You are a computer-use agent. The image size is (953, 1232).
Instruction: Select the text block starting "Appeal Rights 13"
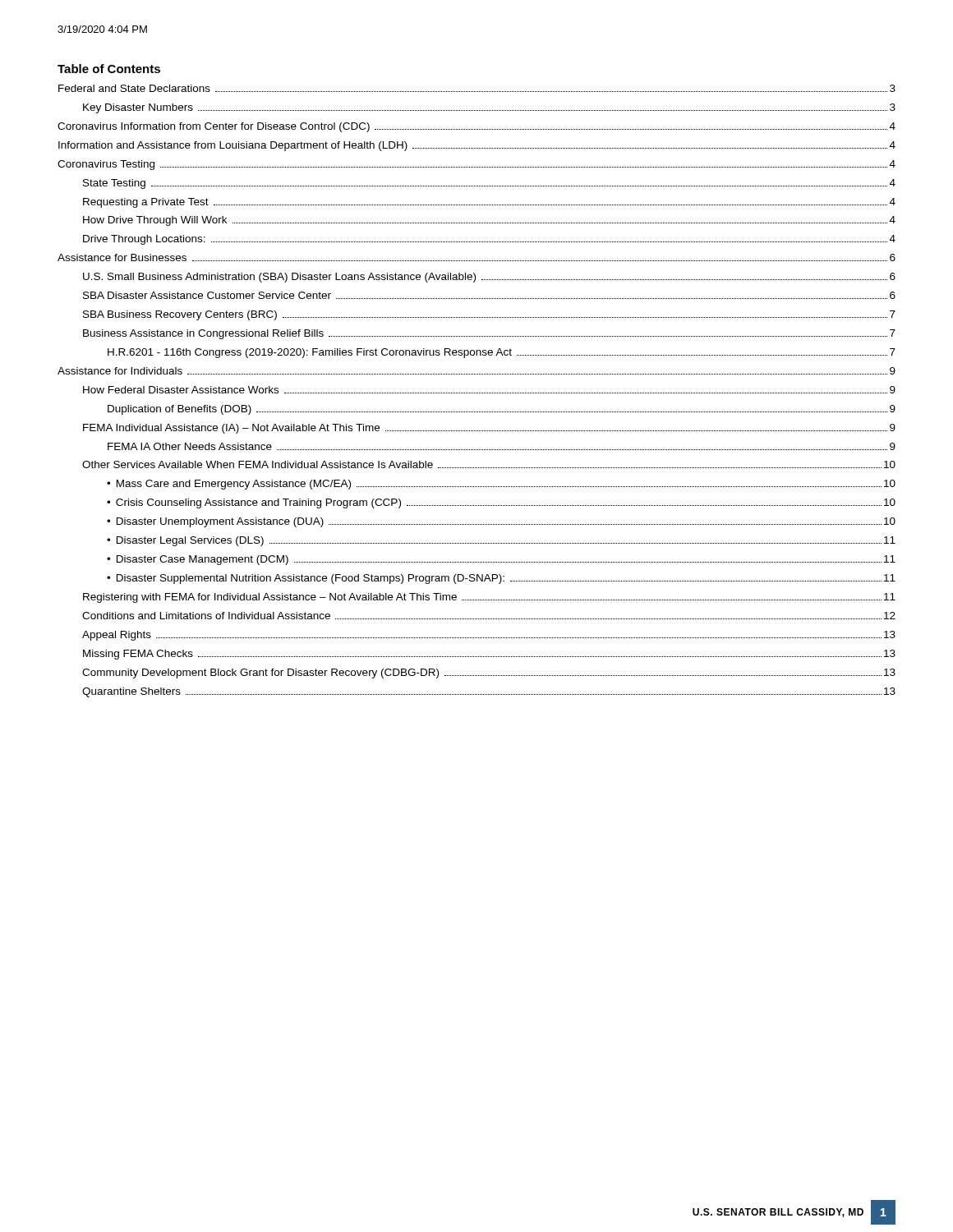(x=489, y=635)
